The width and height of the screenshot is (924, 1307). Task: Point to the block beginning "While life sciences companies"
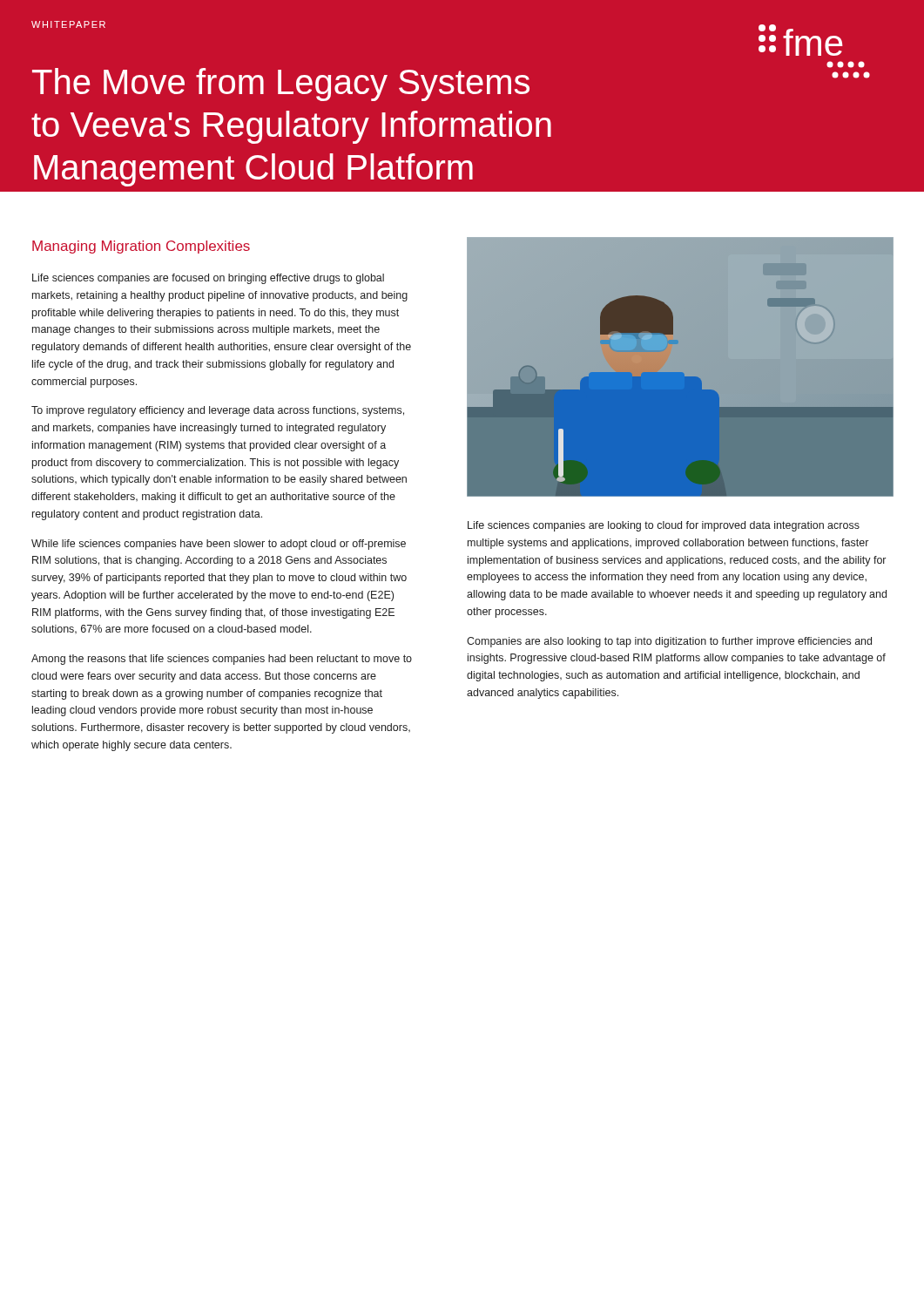[219, 586]
